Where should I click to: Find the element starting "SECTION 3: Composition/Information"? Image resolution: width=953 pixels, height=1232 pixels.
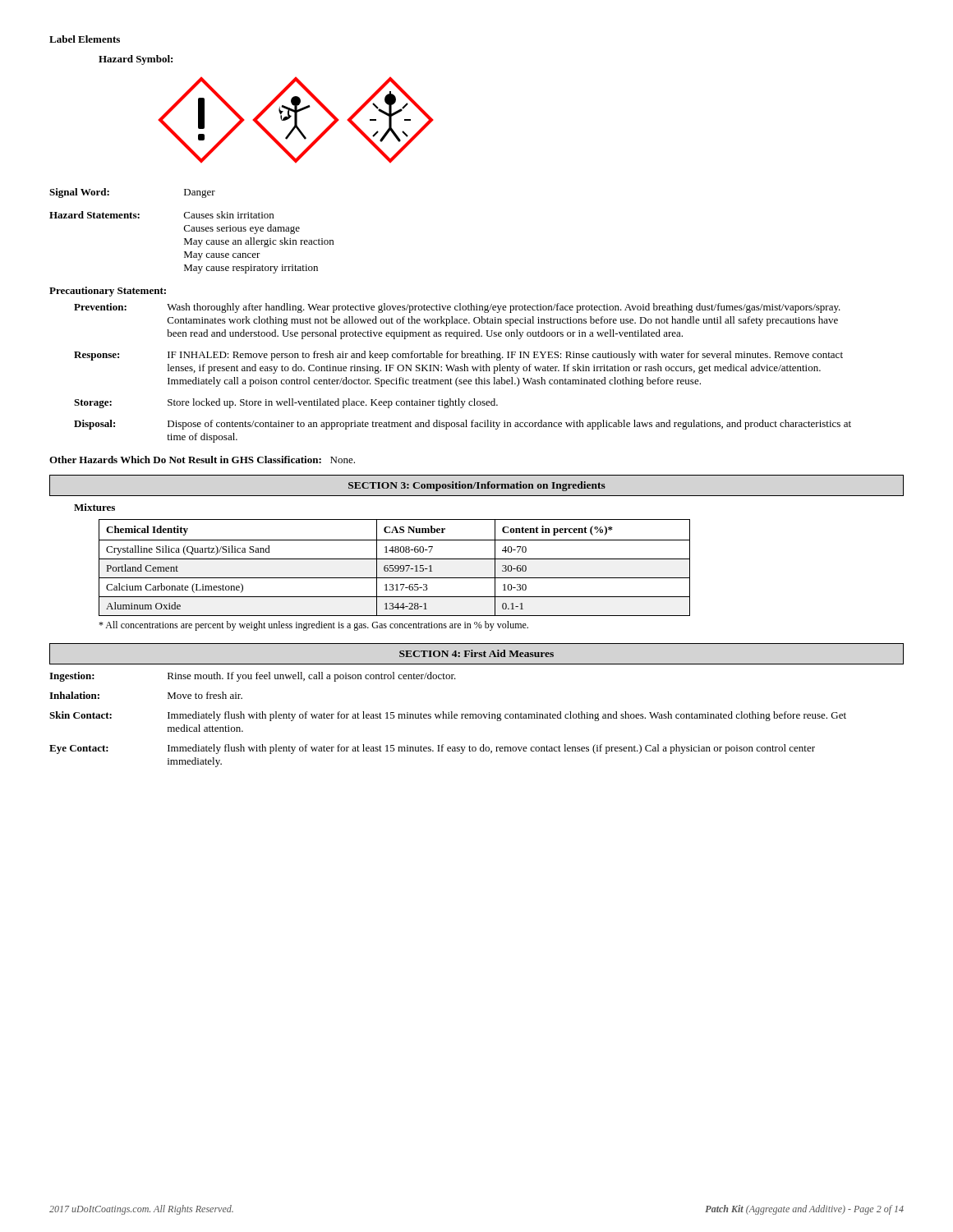coord(476,485)
